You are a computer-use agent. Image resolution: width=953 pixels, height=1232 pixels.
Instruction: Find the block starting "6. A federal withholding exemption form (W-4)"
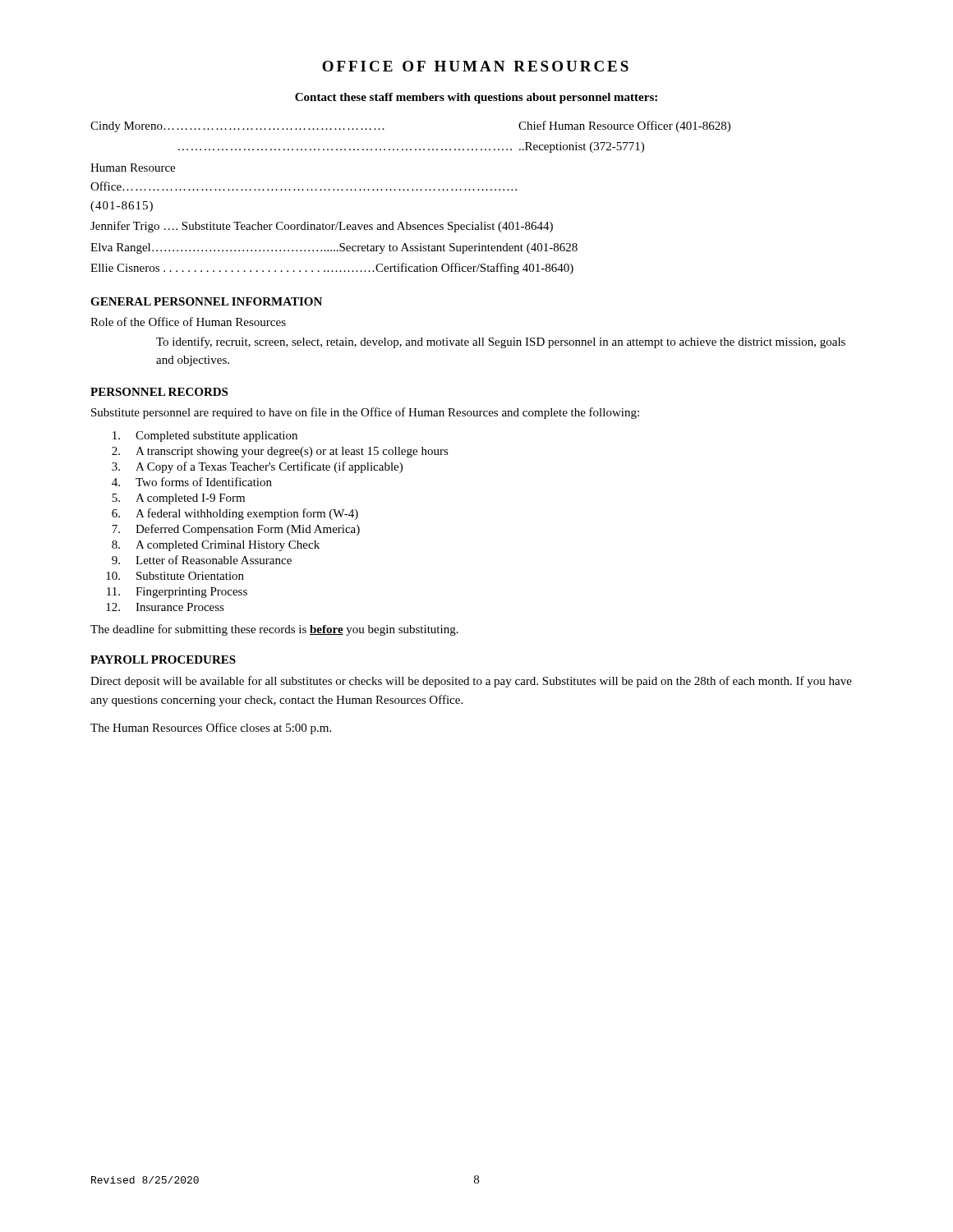pos(235,514)
